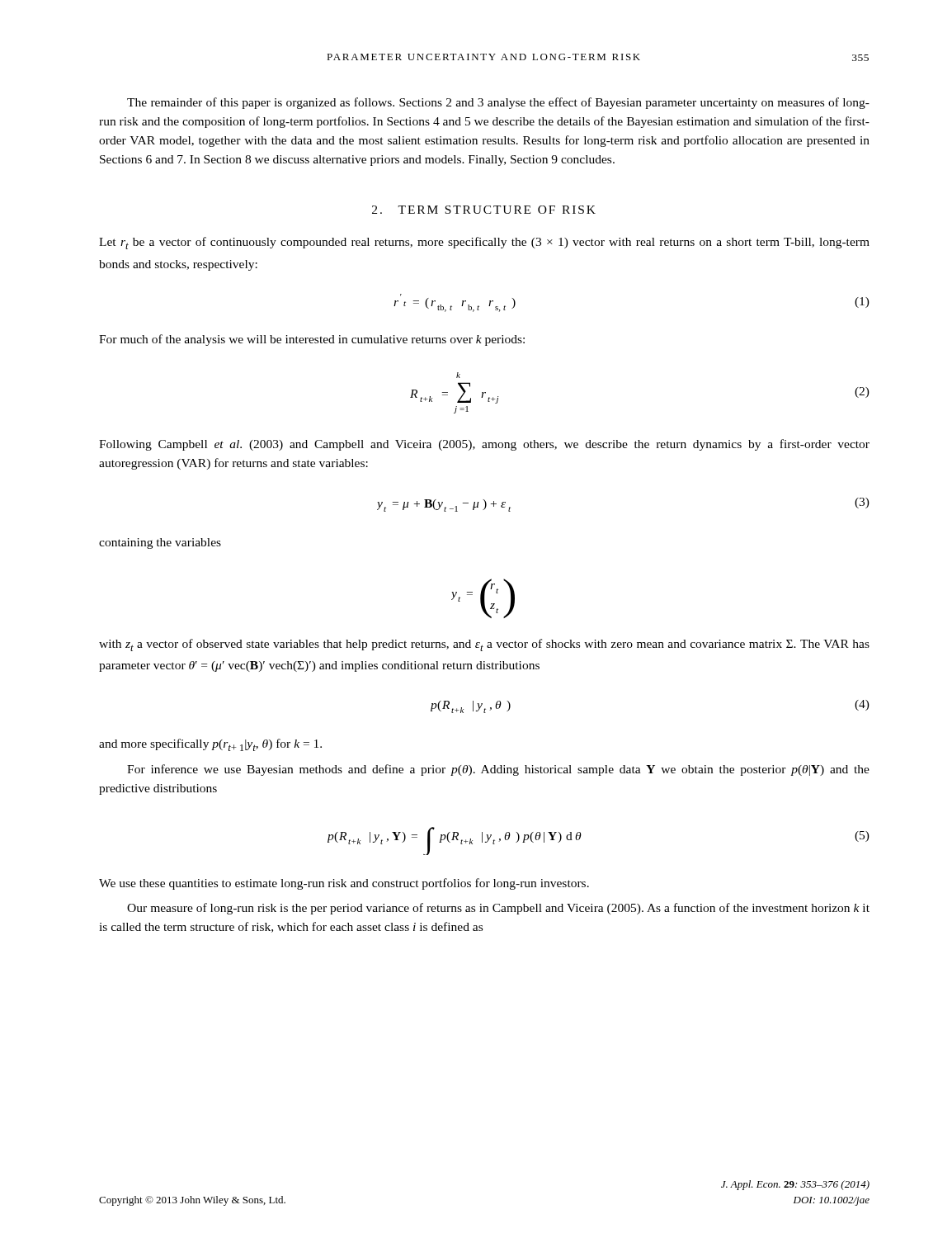Point to the element starting "r ′ t = ( r tb,"

484,301
